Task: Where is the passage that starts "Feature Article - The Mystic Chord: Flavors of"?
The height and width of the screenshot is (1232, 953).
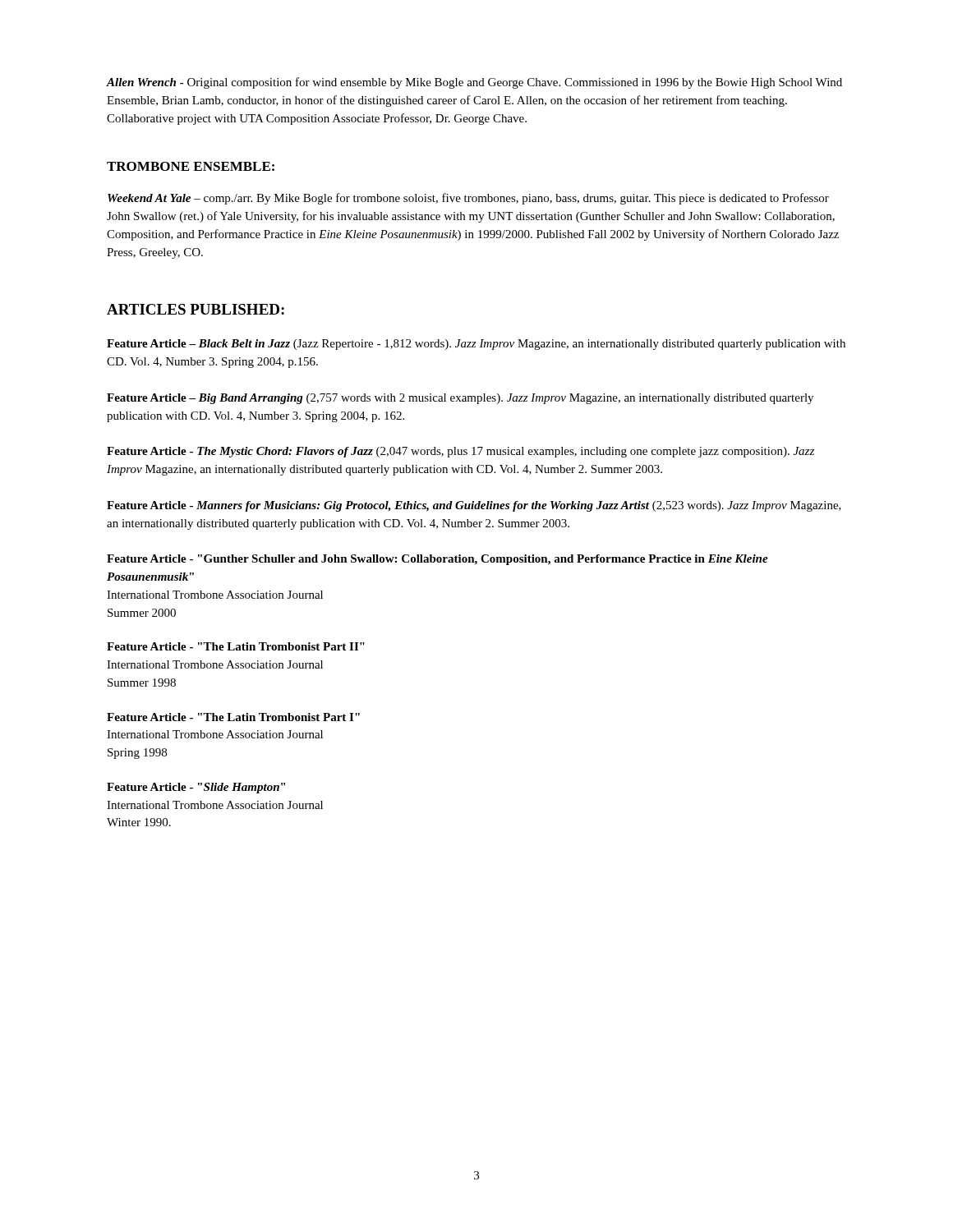Action: point(461,460)
